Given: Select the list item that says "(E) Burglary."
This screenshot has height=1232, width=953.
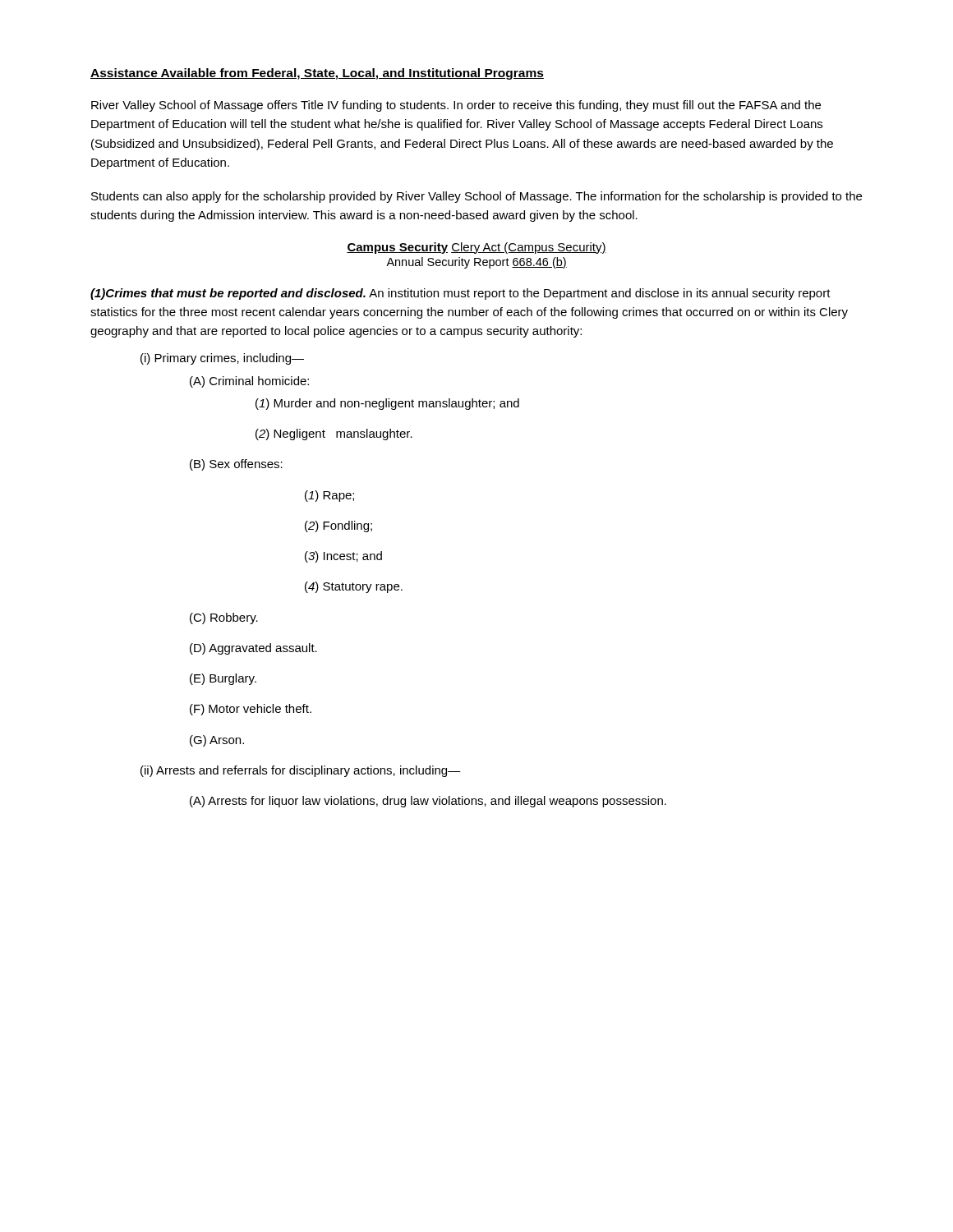Looking at the screenshot, I should coord(223,678).
